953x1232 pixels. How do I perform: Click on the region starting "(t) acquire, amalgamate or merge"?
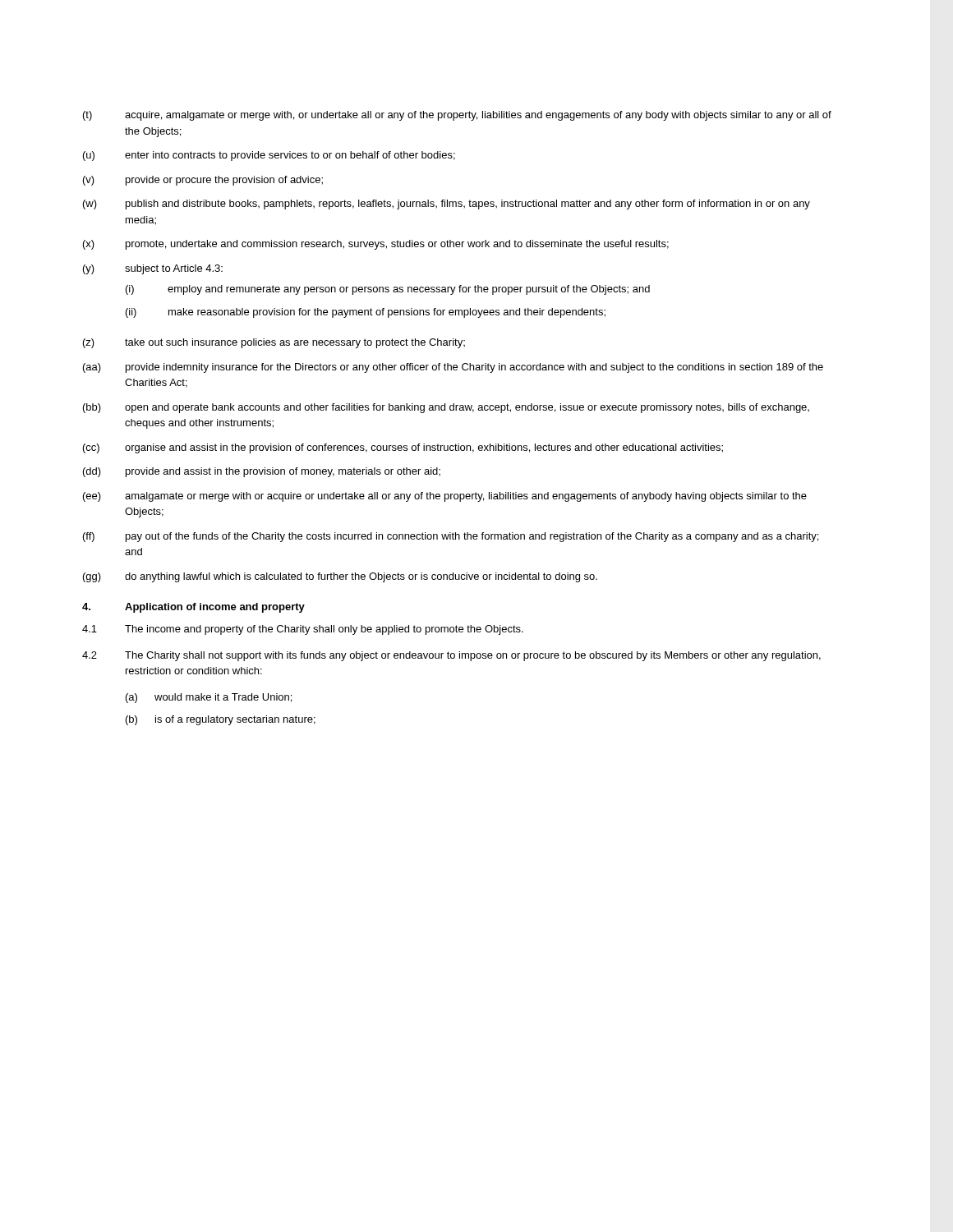[x=460, y=123]
